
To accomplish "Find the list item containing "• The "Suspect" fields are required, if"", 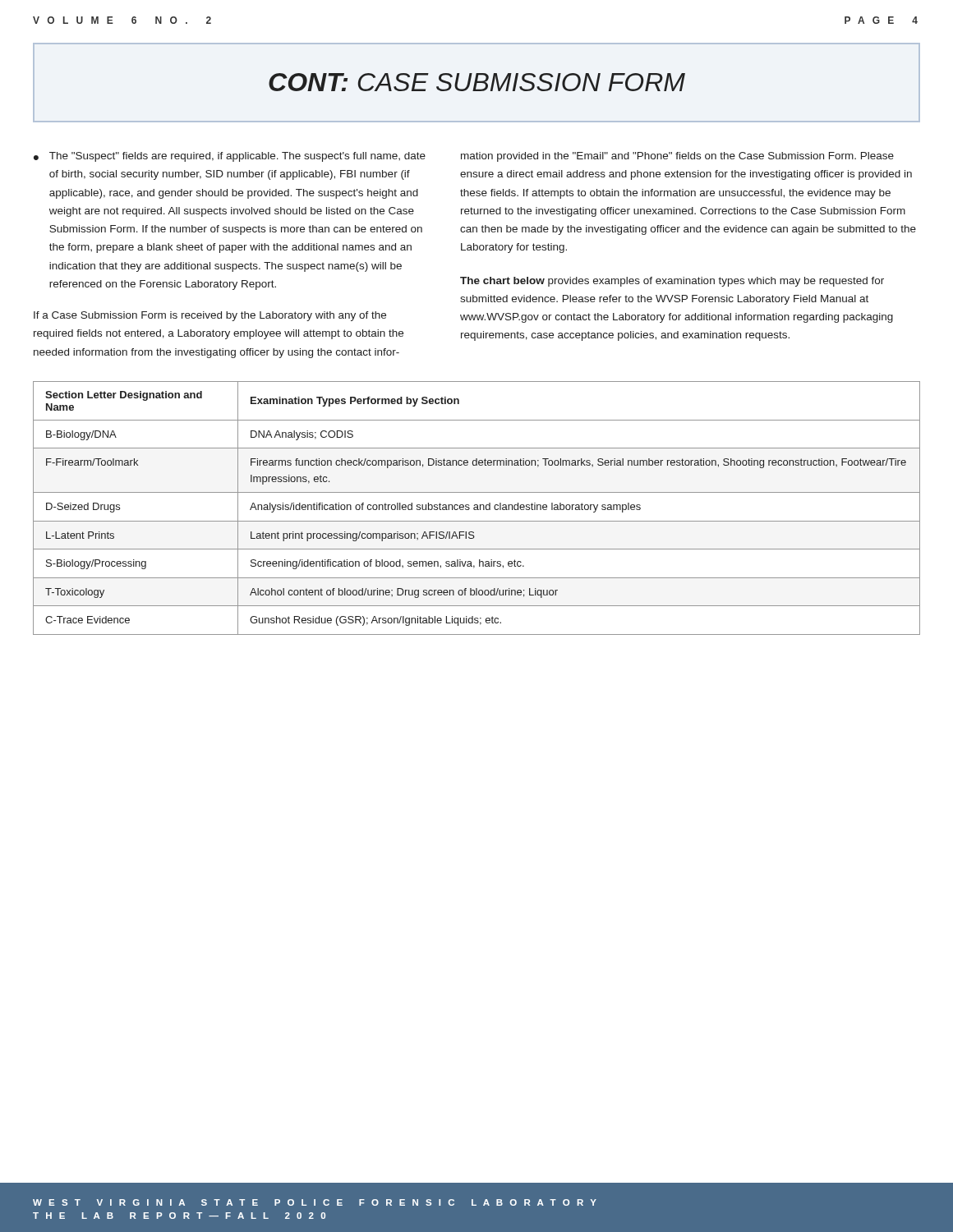I will coord(230,220).
